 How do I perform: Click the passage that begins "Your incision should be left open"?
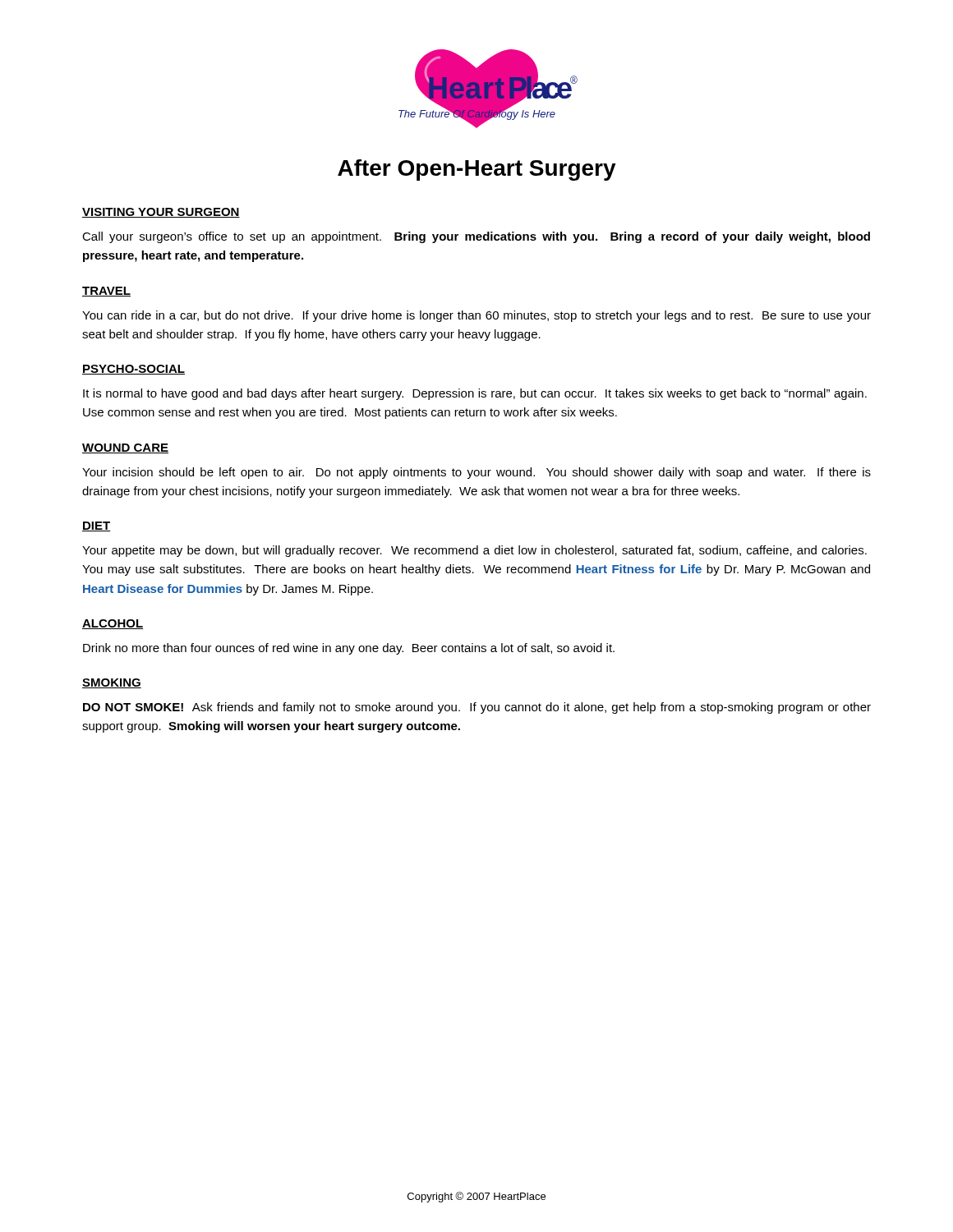pos(476,481)
